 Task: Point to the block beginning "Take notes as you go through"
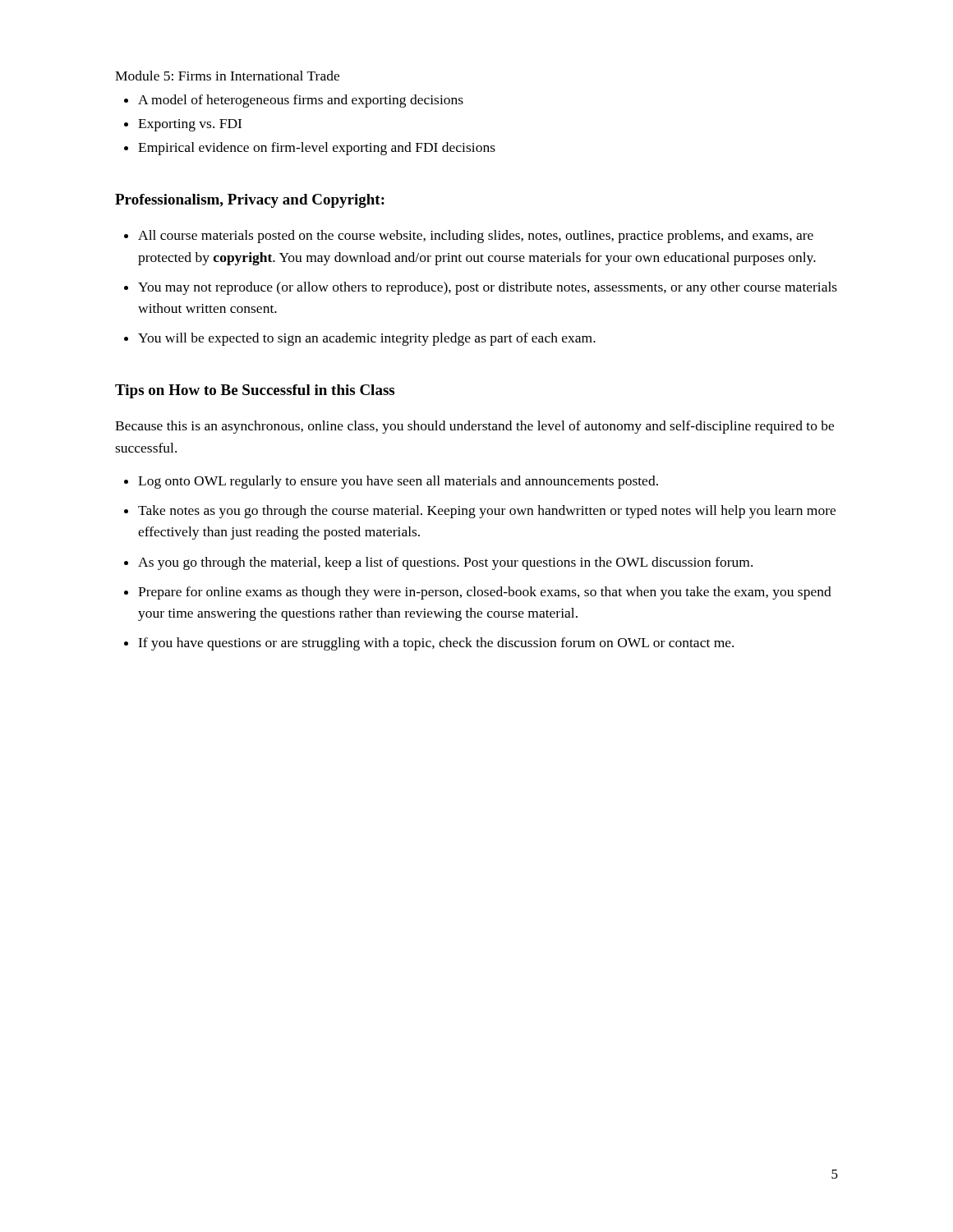(487, 521)
